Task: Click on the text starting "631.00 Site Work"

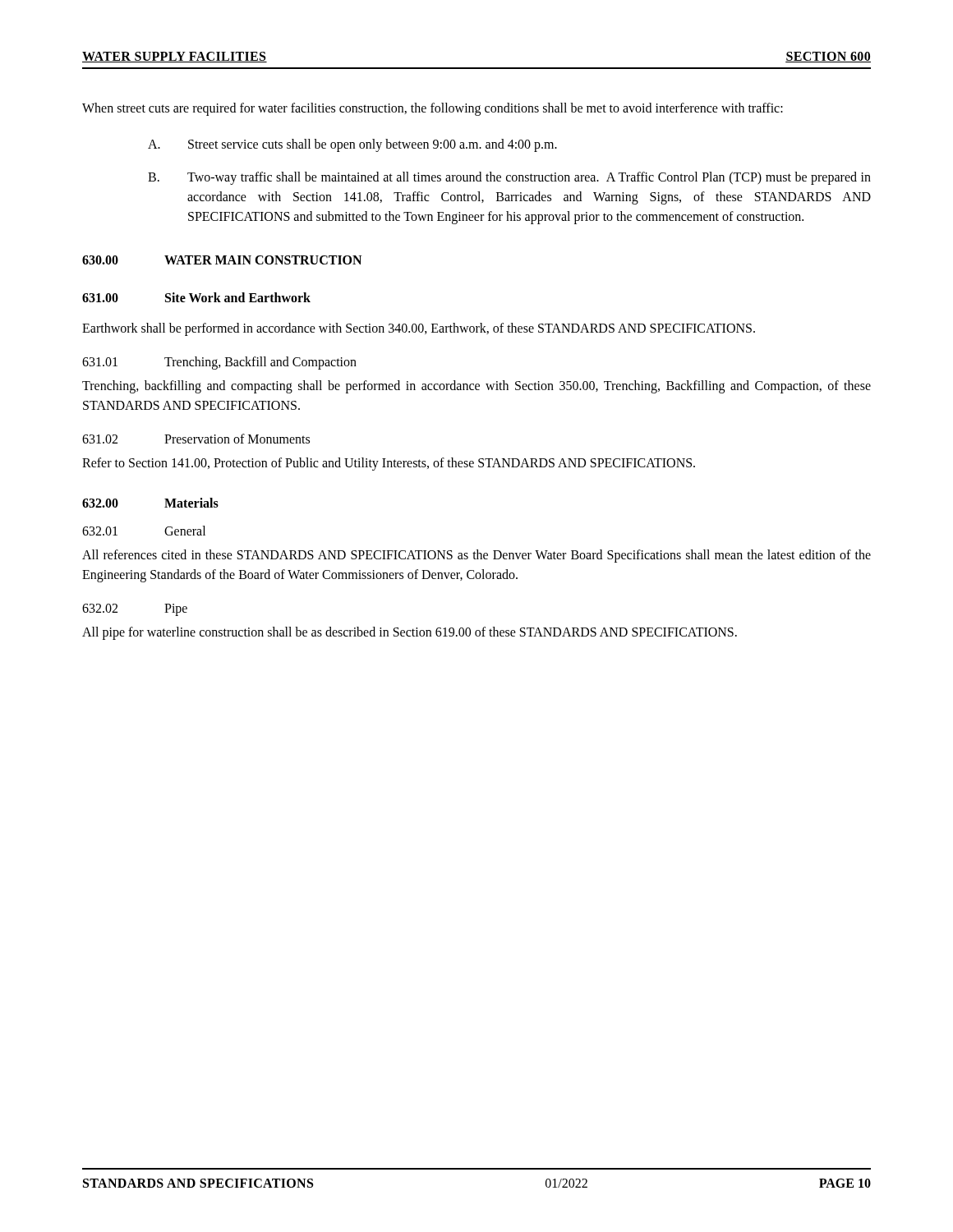Action: 196,298
